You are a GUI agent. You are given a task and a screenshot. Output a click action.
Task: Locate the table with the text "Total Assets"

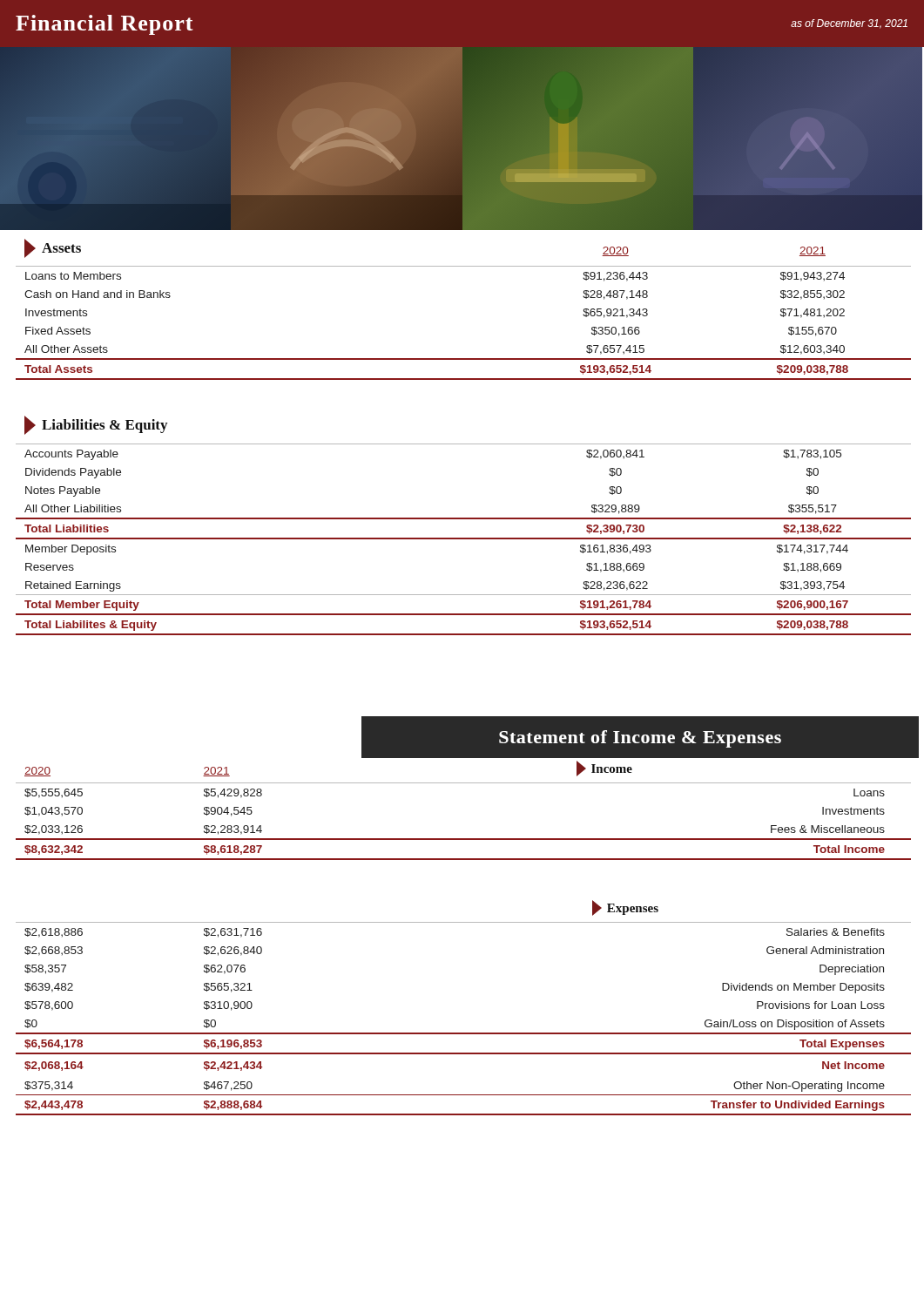click(463, 308)
